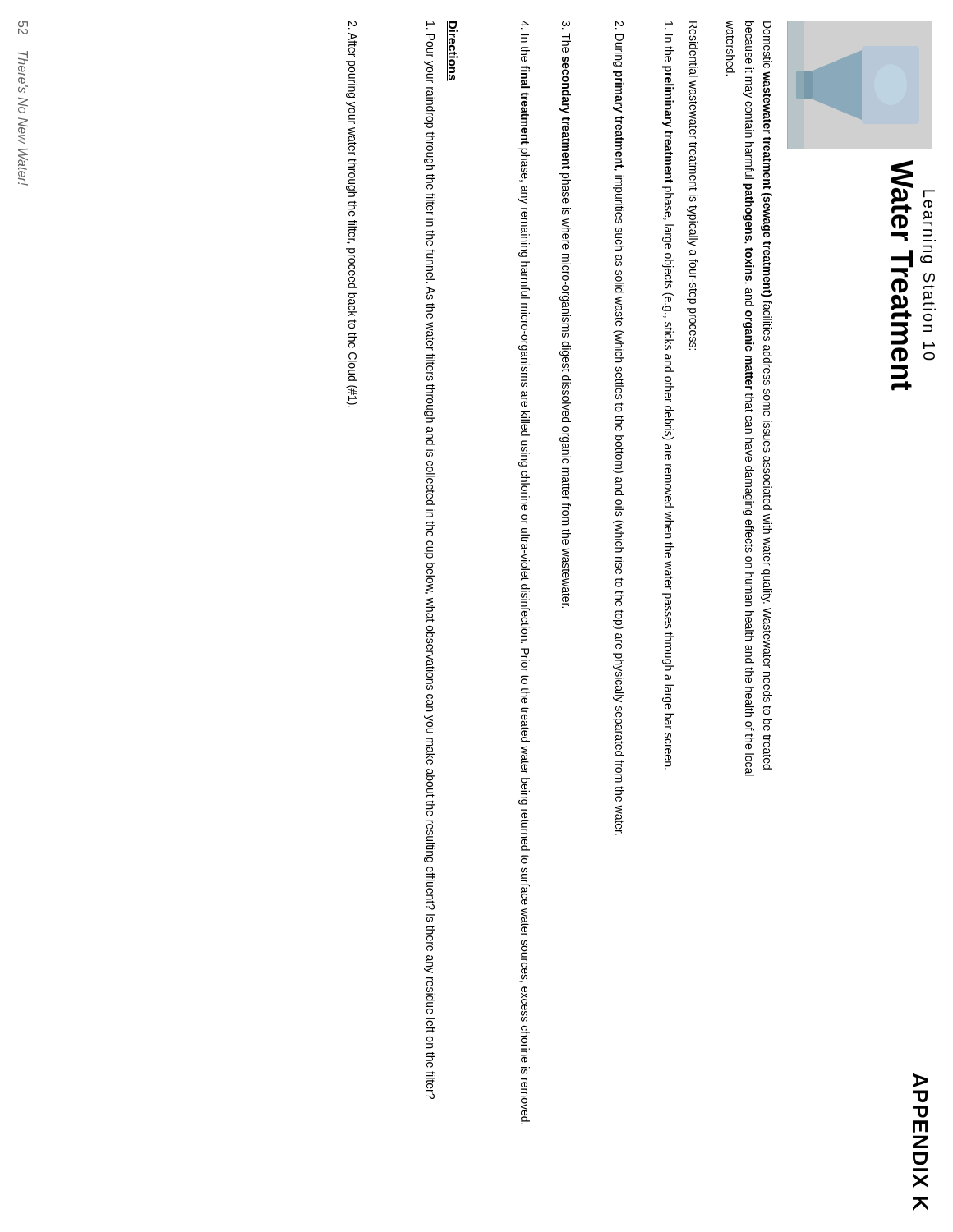Find the list item that says "In the preliminary treatment phase, large objects (e.g.,"
Screen dimensions: 1232x953
click(x=669, y=395)
